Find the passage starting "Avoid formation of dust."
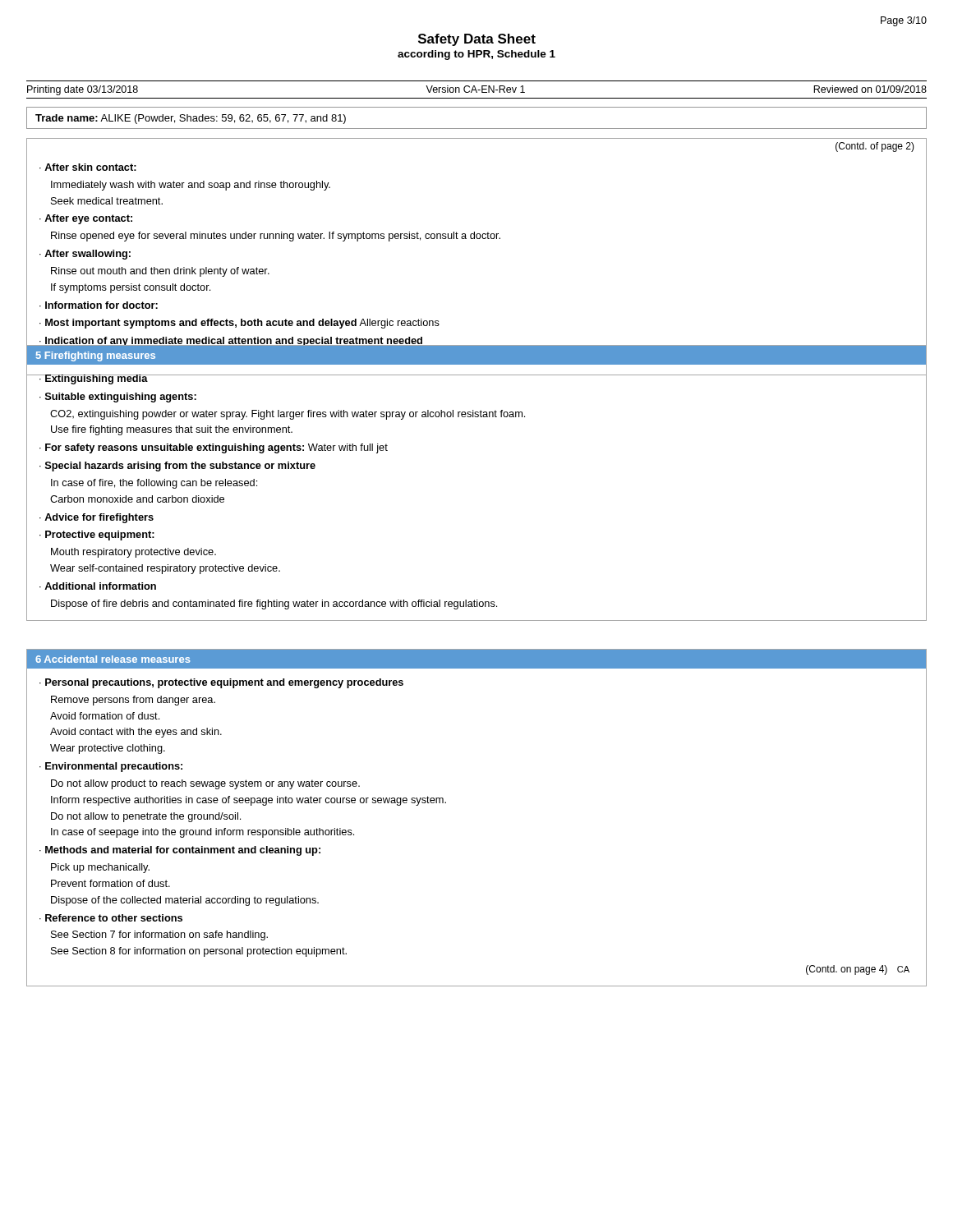The height and width of the screenshot is (1232, 953). 105,716
